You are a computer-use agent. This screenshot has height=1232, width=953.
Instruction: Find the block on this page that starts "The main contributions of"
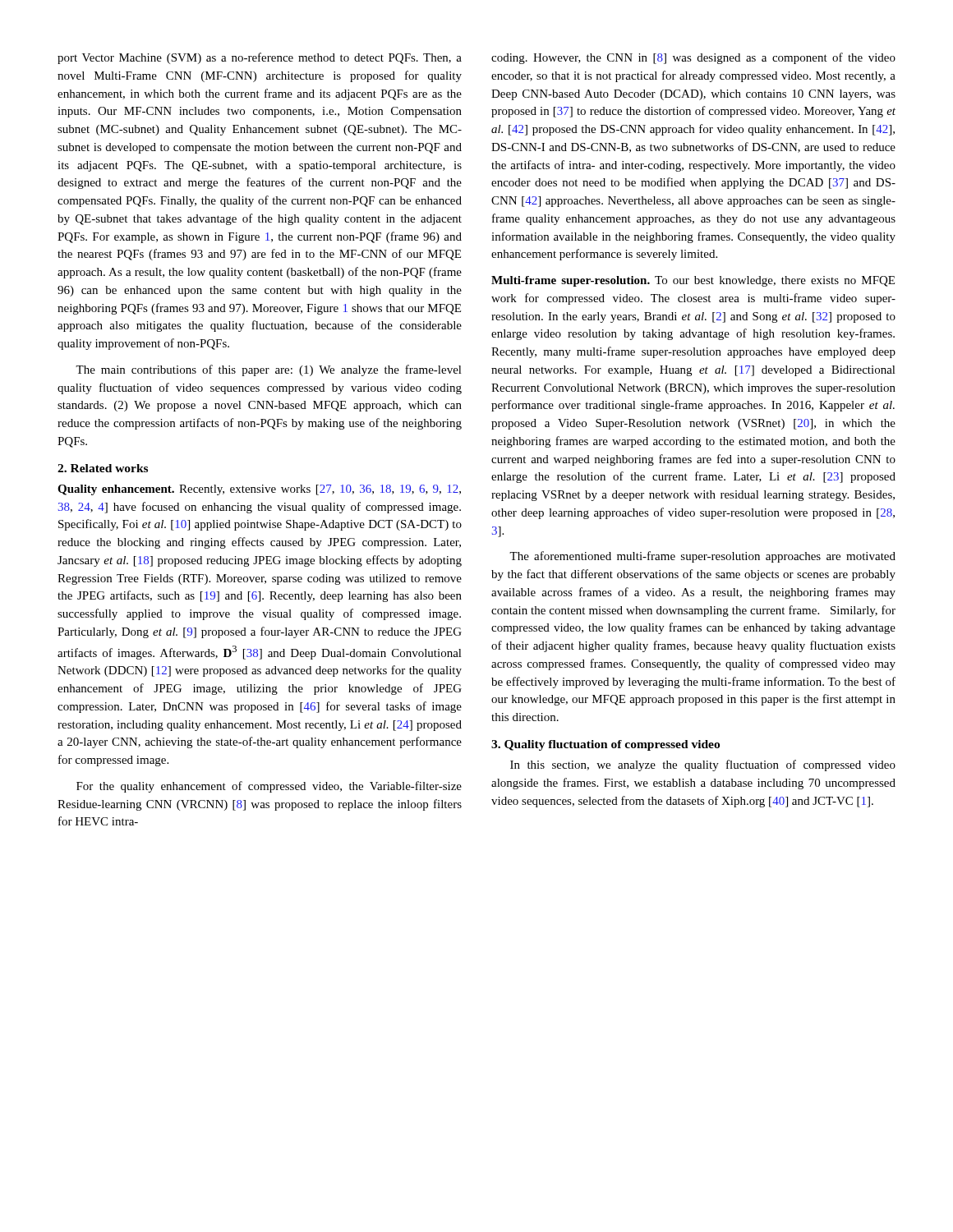click(x=260, y=406)
